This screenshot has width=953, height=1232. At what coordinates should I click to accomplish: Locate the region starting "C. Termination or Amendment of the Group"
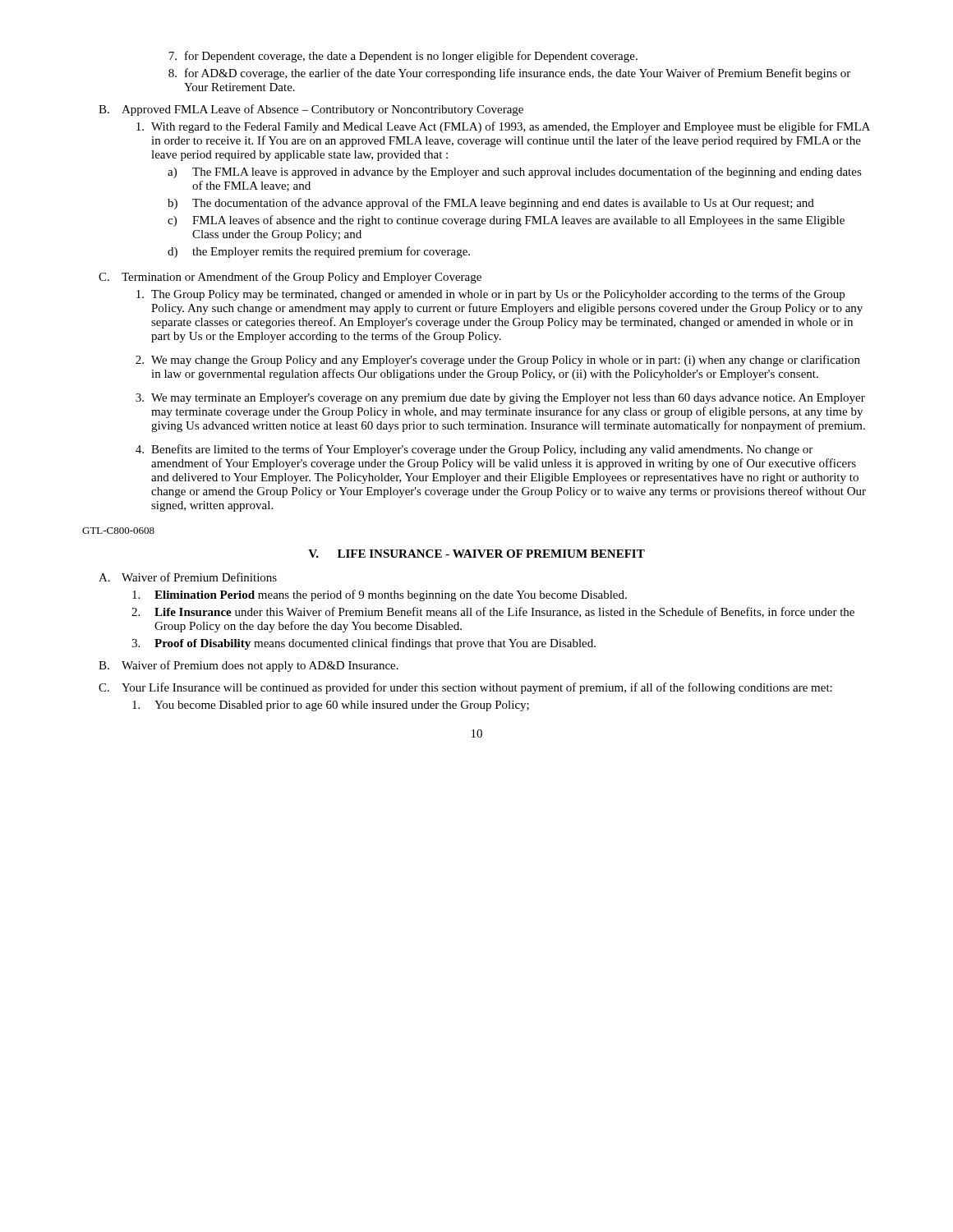pos(485,391)
